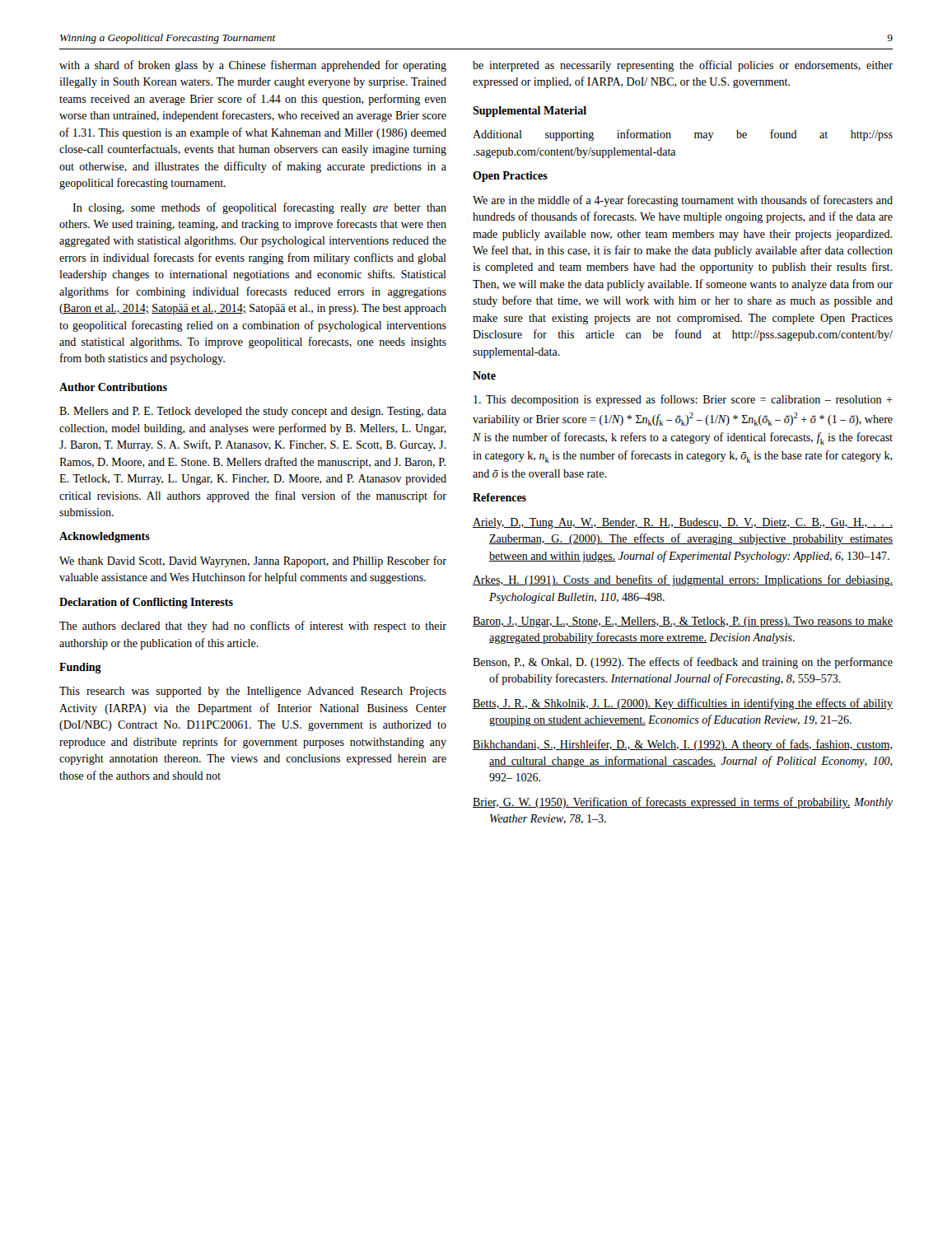Locate the section header containing "Supplemental Material"

530,112
